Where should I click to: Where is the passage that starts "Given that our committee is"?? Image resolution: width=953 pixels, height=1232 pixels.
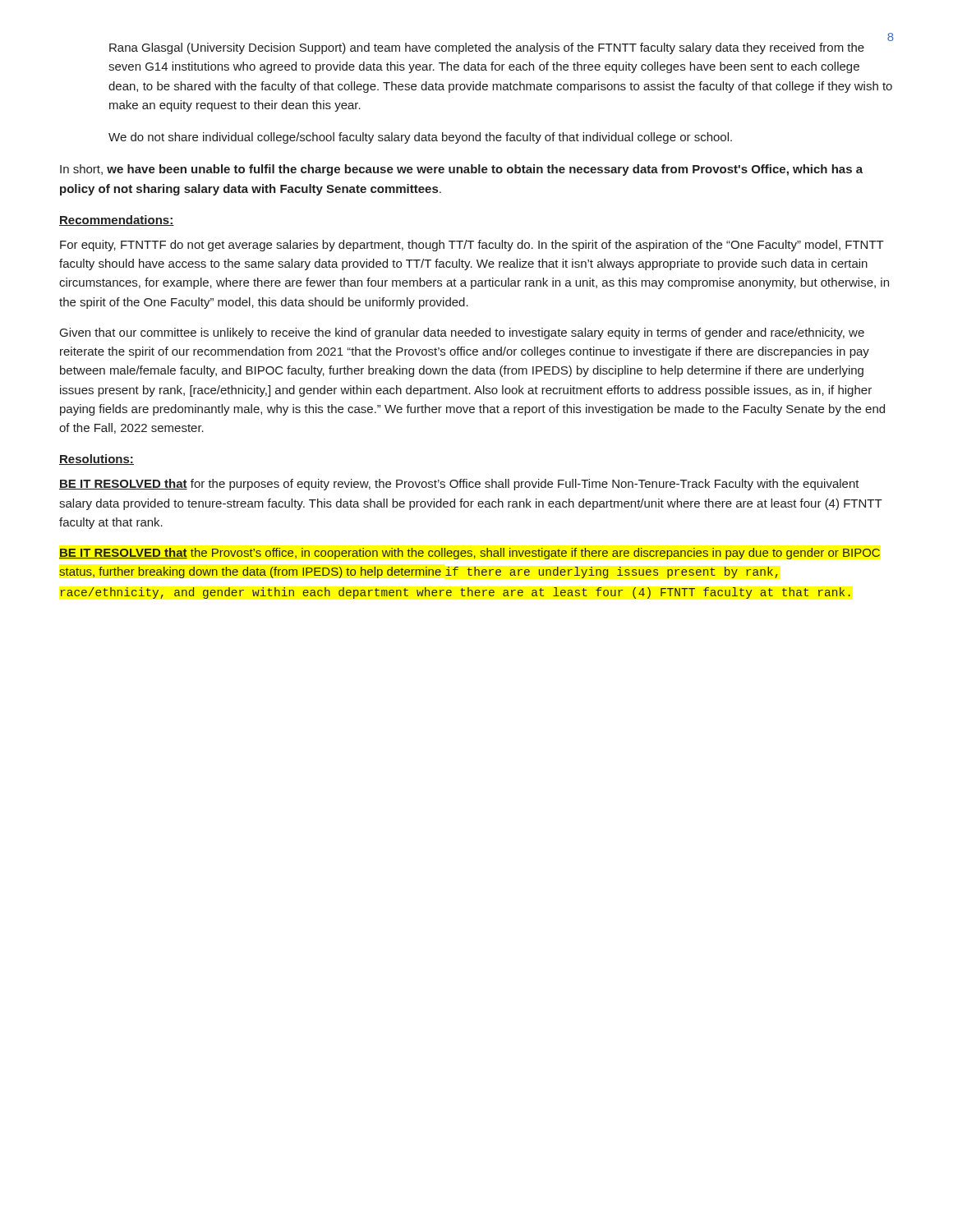tap(472, 380)
